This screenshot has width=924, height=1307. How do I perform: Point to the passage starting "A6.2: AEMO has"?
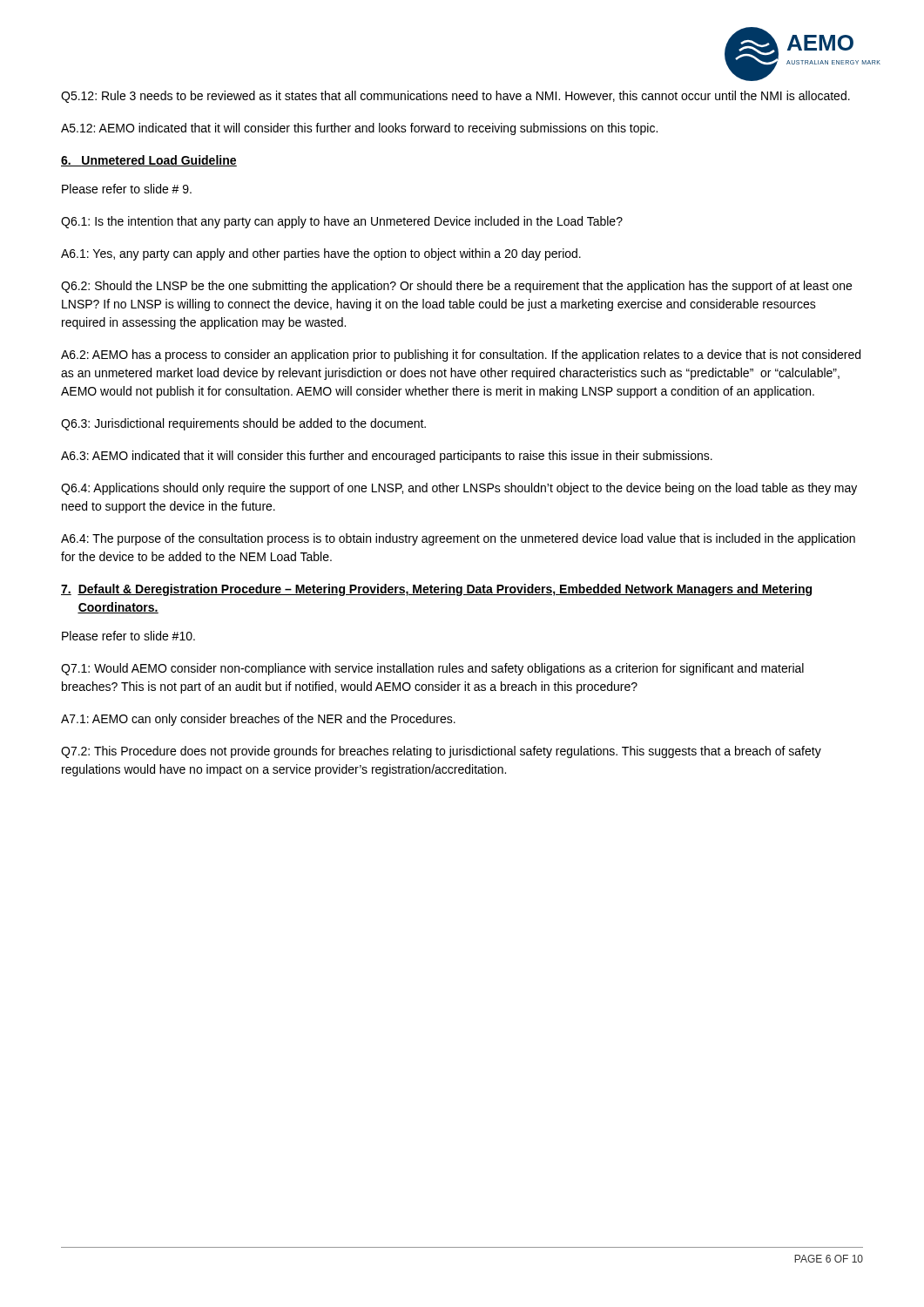[461, 373]
